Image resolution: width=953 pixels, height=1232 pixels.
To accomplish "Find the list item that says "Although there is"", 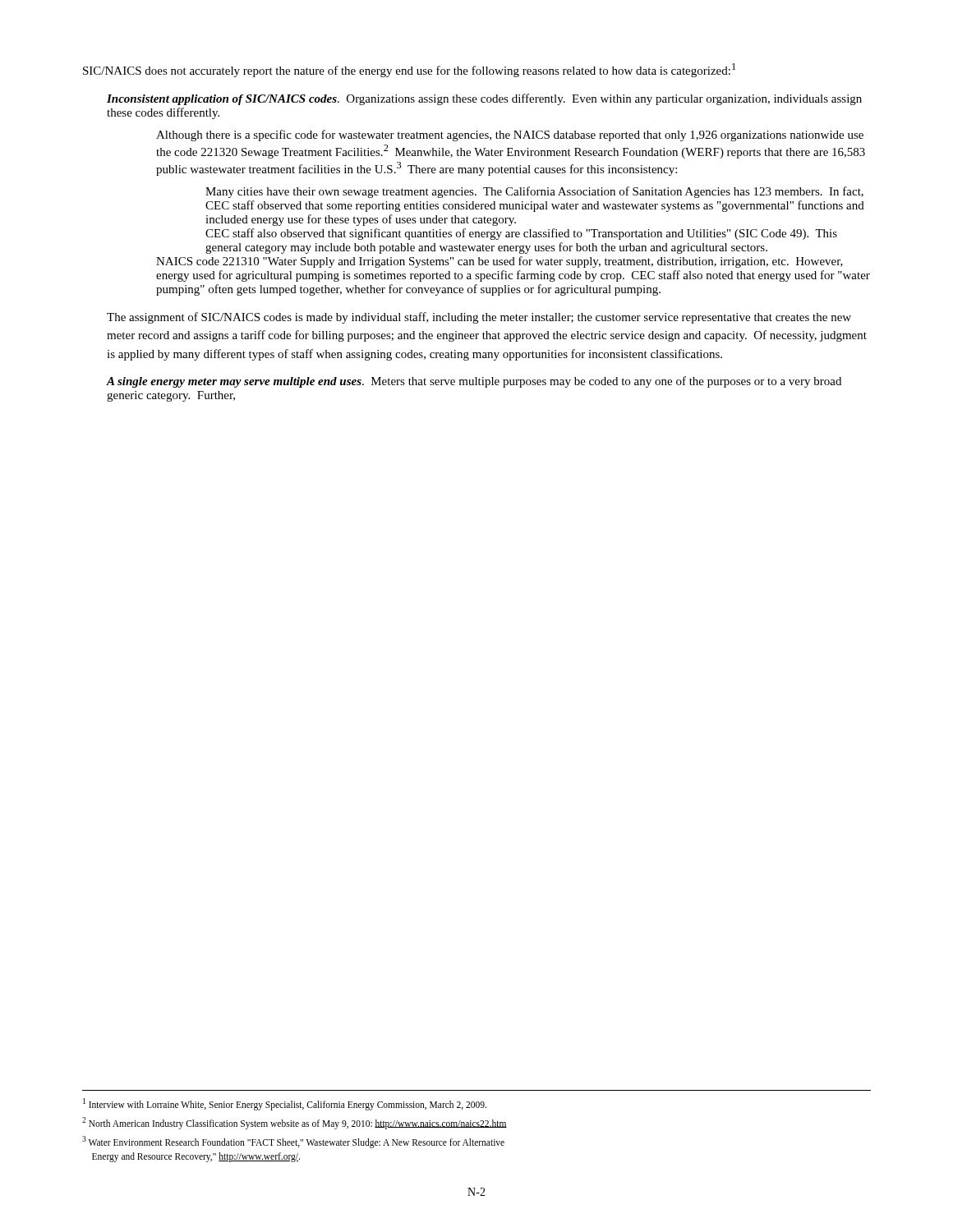I will (x=513, y=191).
